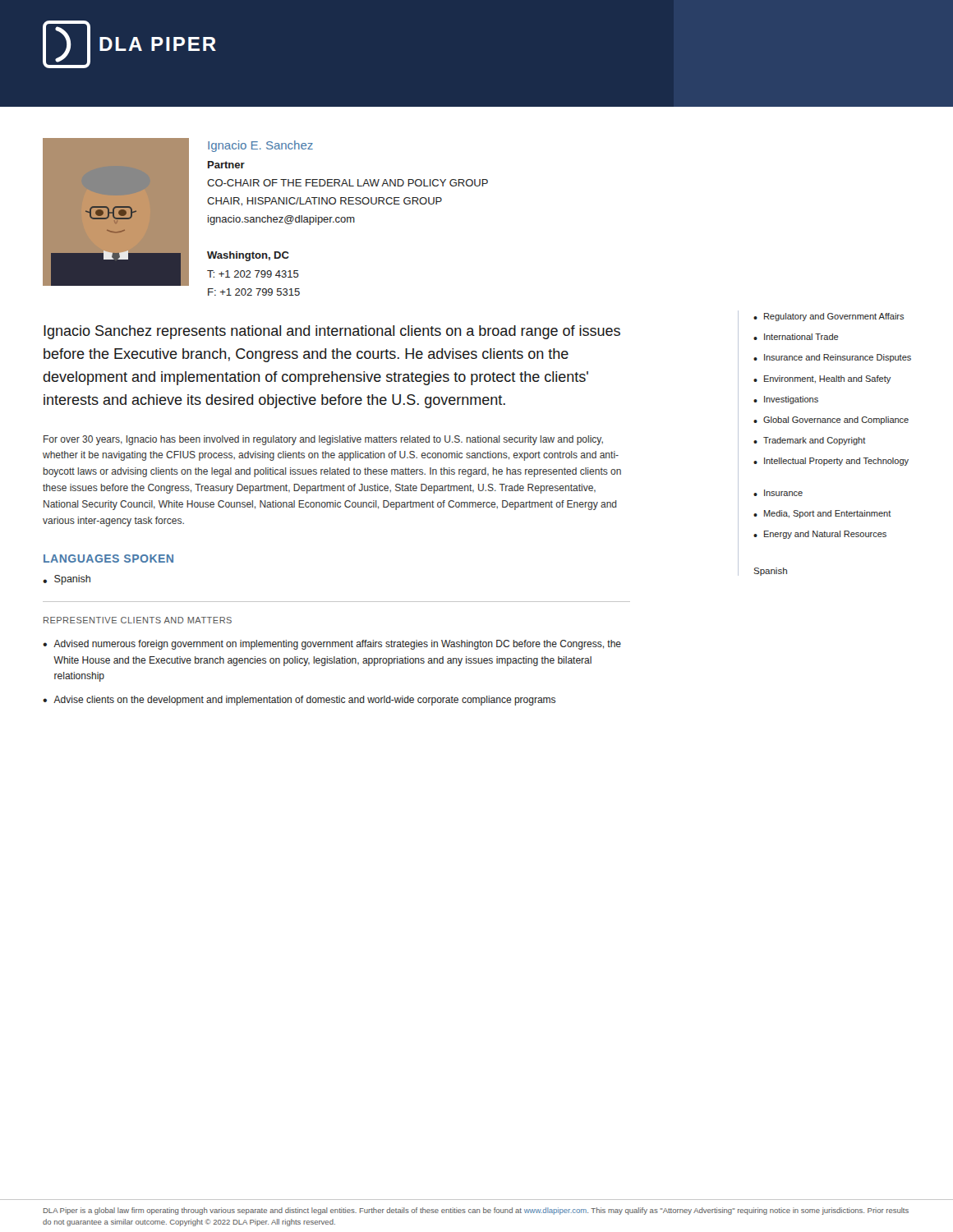Locate the region starting "• Trademark and Copyright"

click(809, 442)
